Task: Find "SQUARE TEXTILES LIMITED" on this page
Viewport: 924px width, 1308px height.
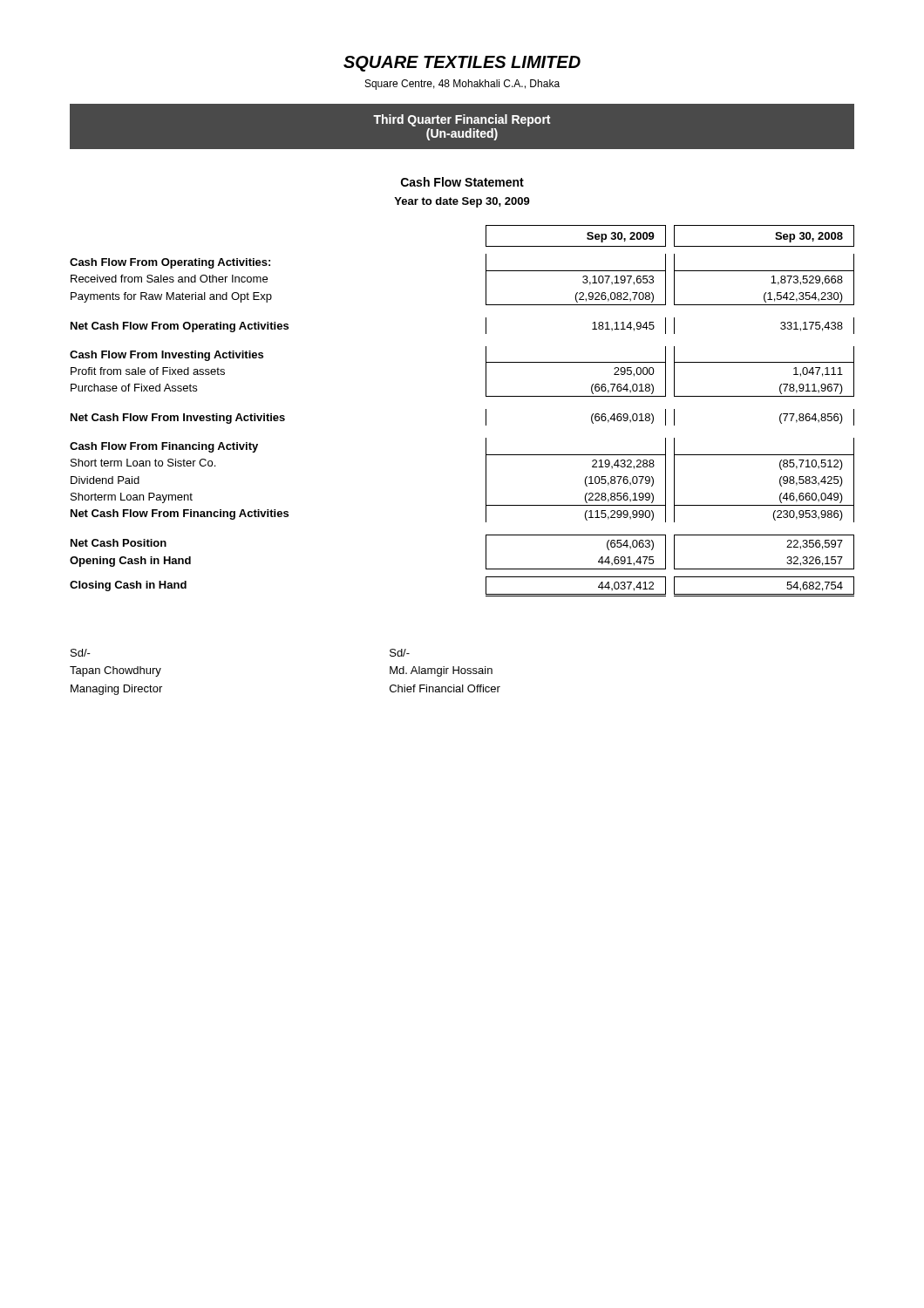Action: coord(462,62)
